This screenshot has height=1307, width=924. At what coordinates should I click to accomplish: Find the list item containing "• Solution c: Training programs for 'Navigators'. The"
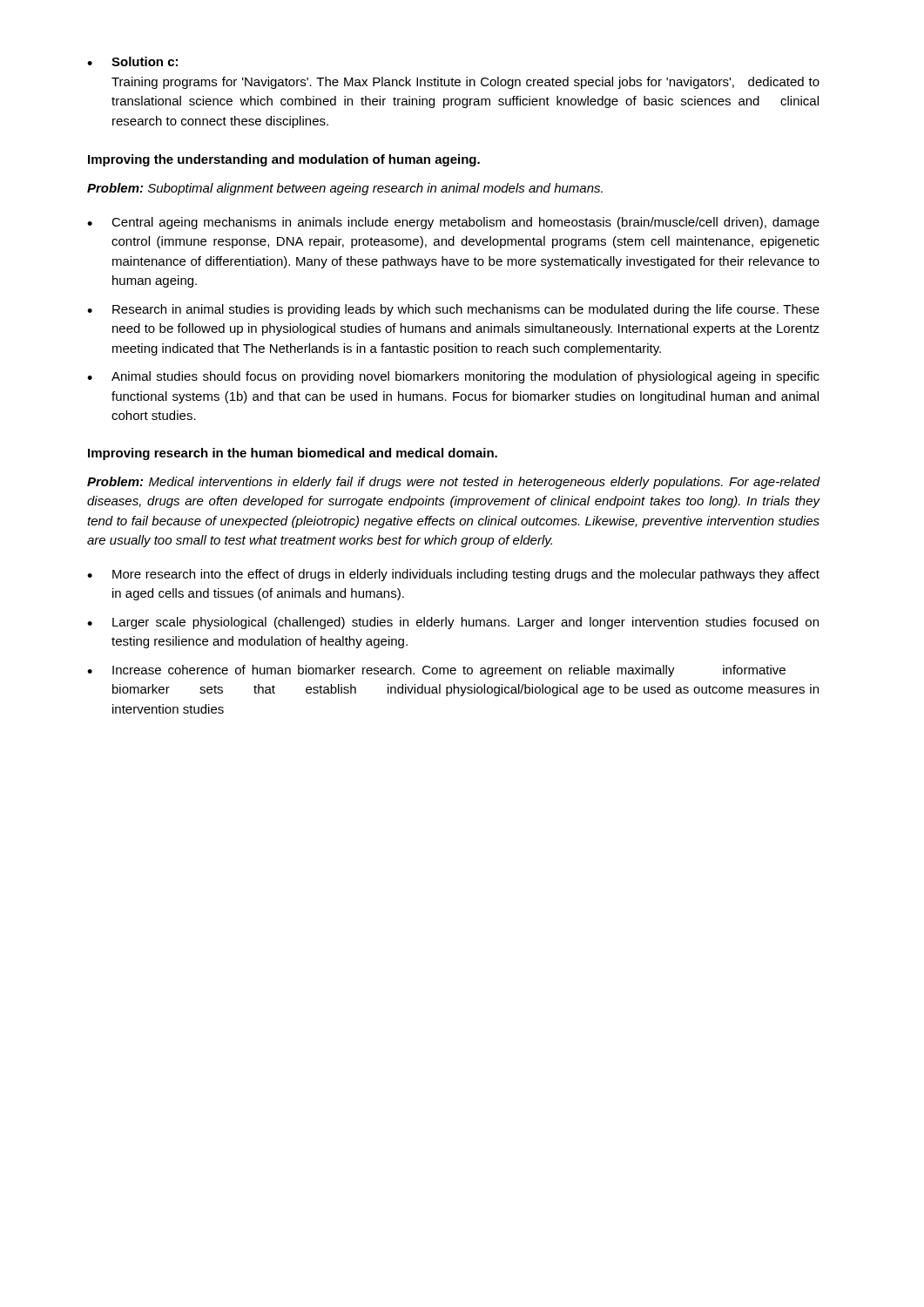click(453, 91)
